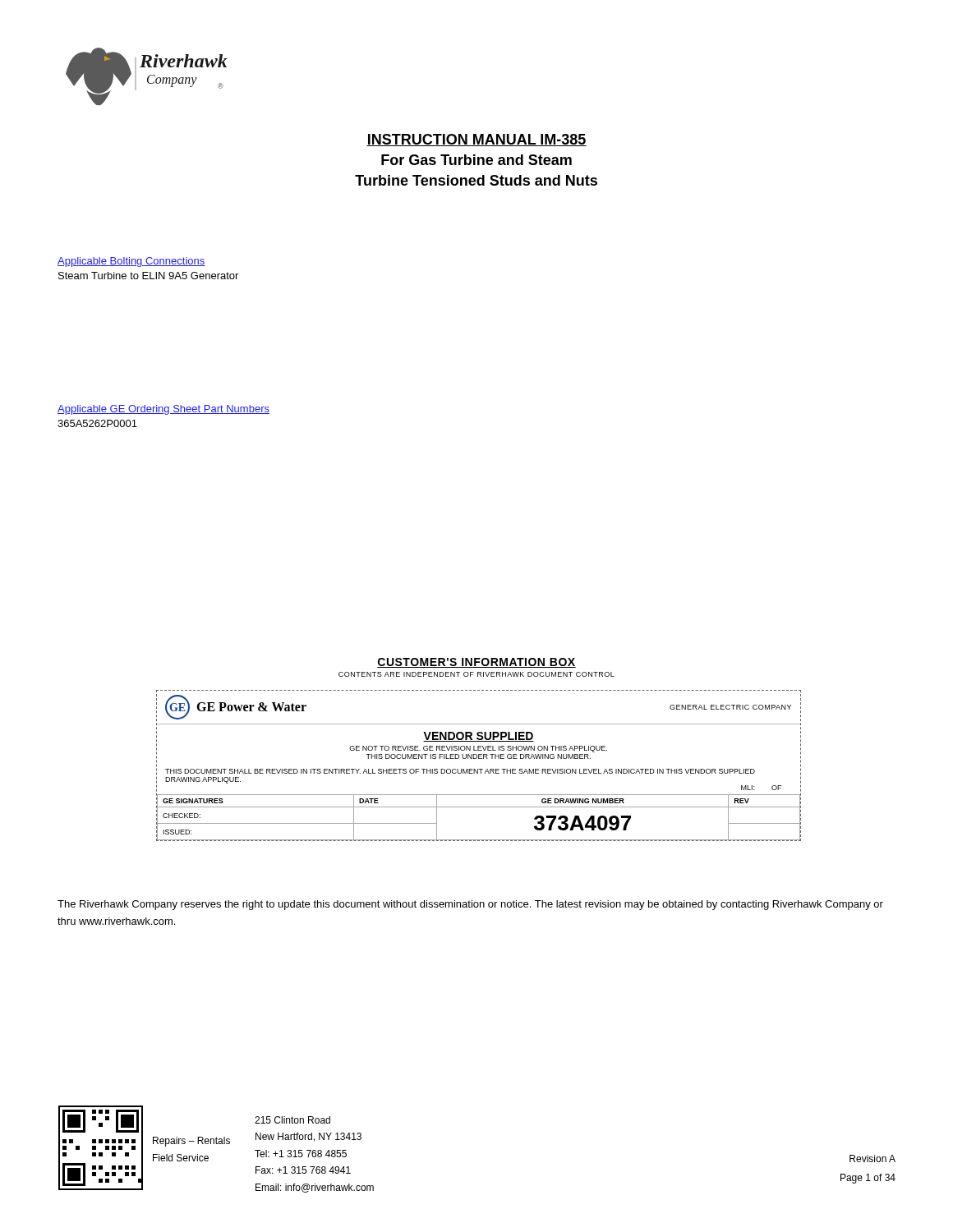Point to the block beginning "215 Clinton Road New Hartford, NY 13413 Tel:"
The image size is (953, 1232).
(x=314, y=1154)
